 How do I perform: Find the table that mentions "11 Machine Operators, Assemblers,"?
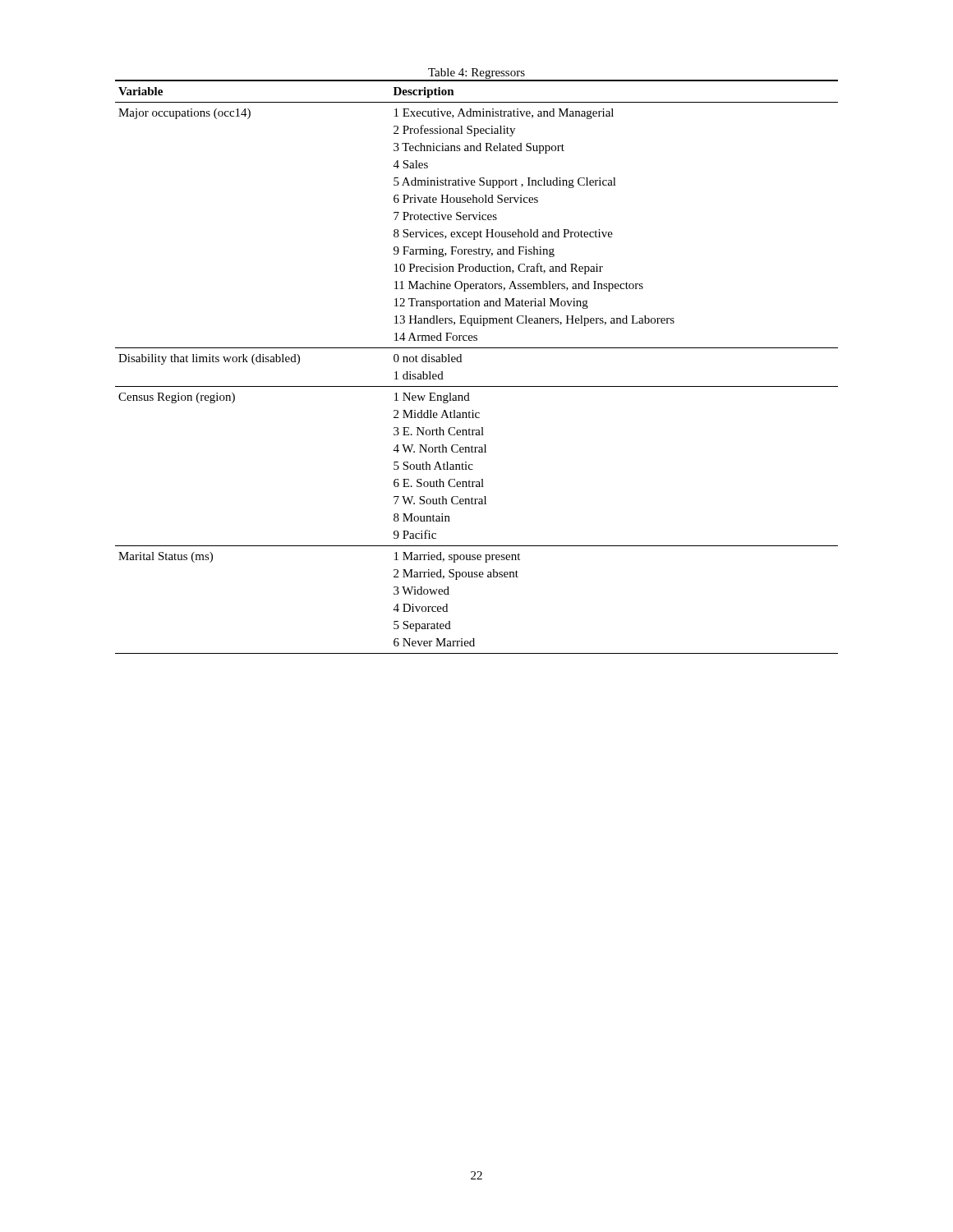(x=476, y=367)
